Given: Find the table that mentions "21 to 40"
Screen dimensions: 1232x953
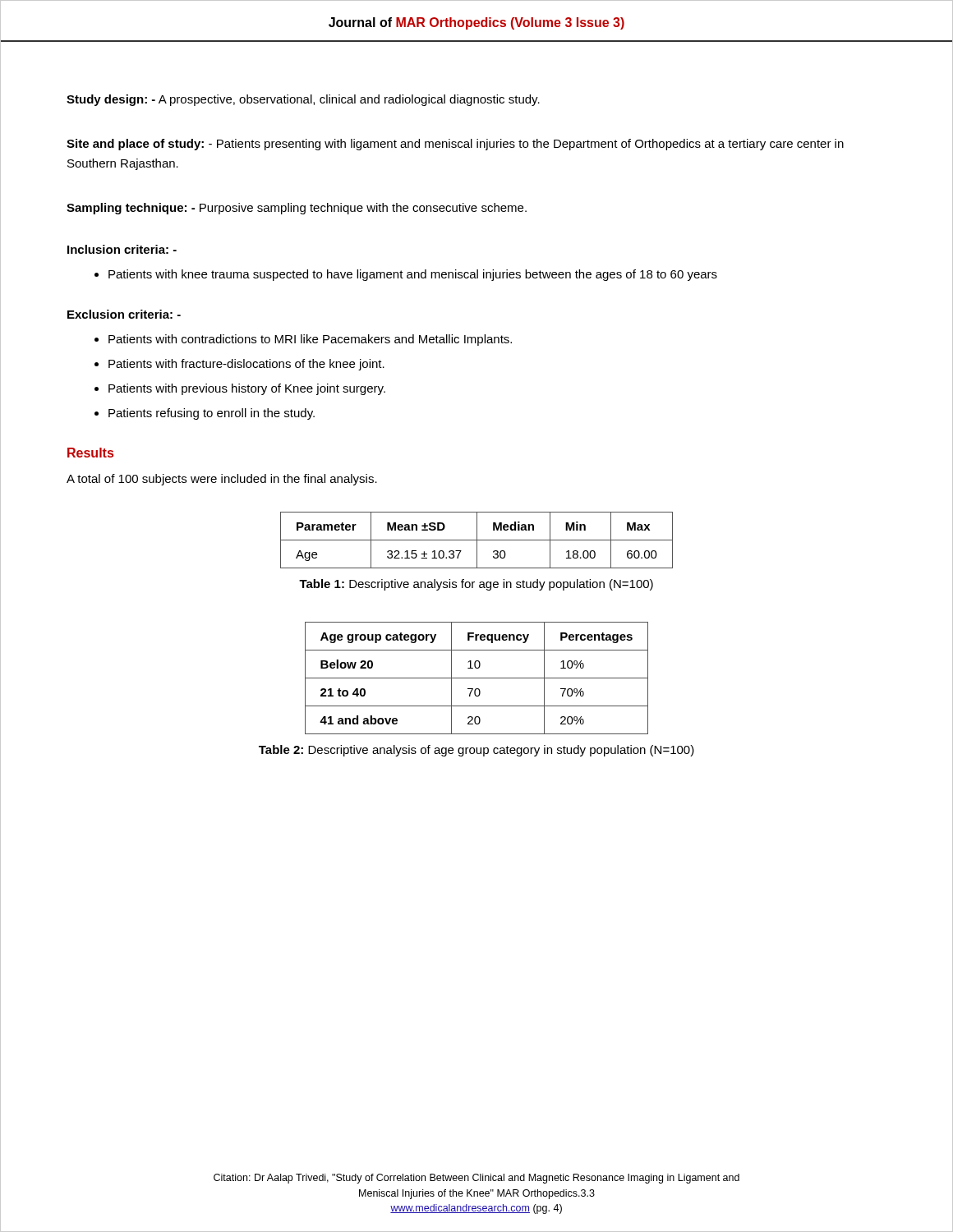Looking at the screenshot, I should pos(476,678).
